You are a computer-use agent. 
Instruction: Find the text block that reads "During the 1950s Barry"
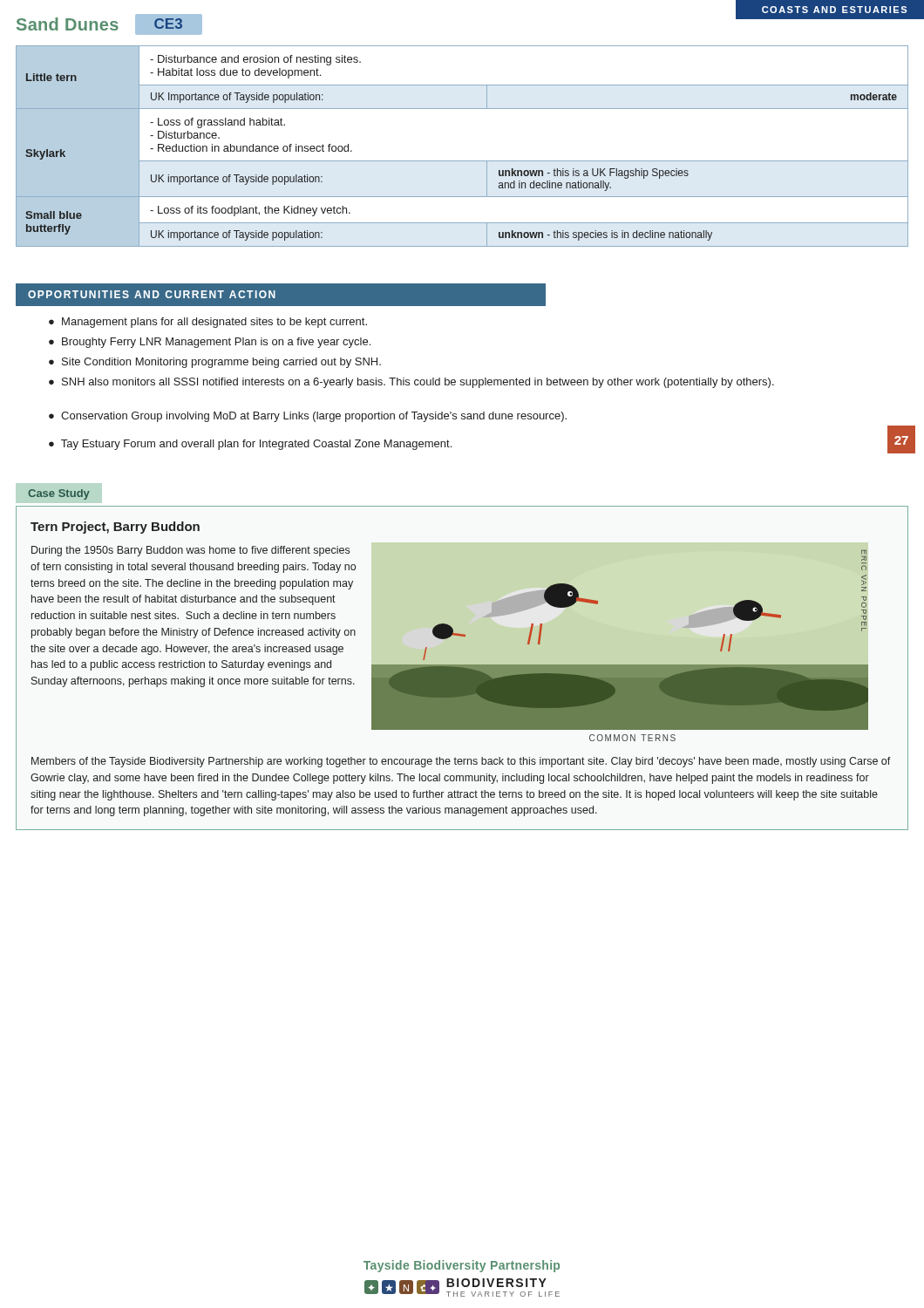193,616
